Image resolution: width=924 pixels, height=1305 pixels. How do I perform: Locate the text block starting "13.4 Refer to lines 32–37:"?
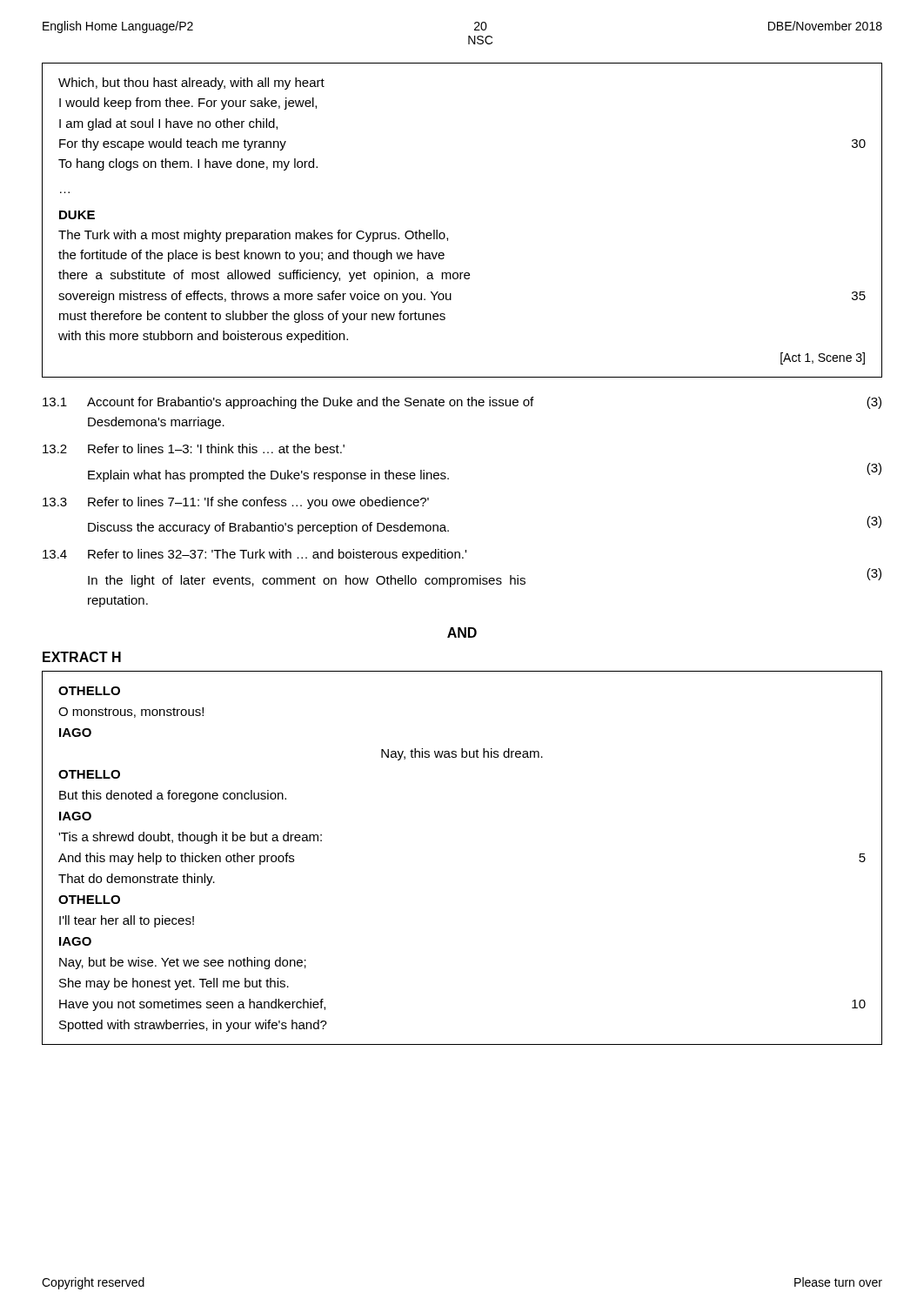pos(462,577)
